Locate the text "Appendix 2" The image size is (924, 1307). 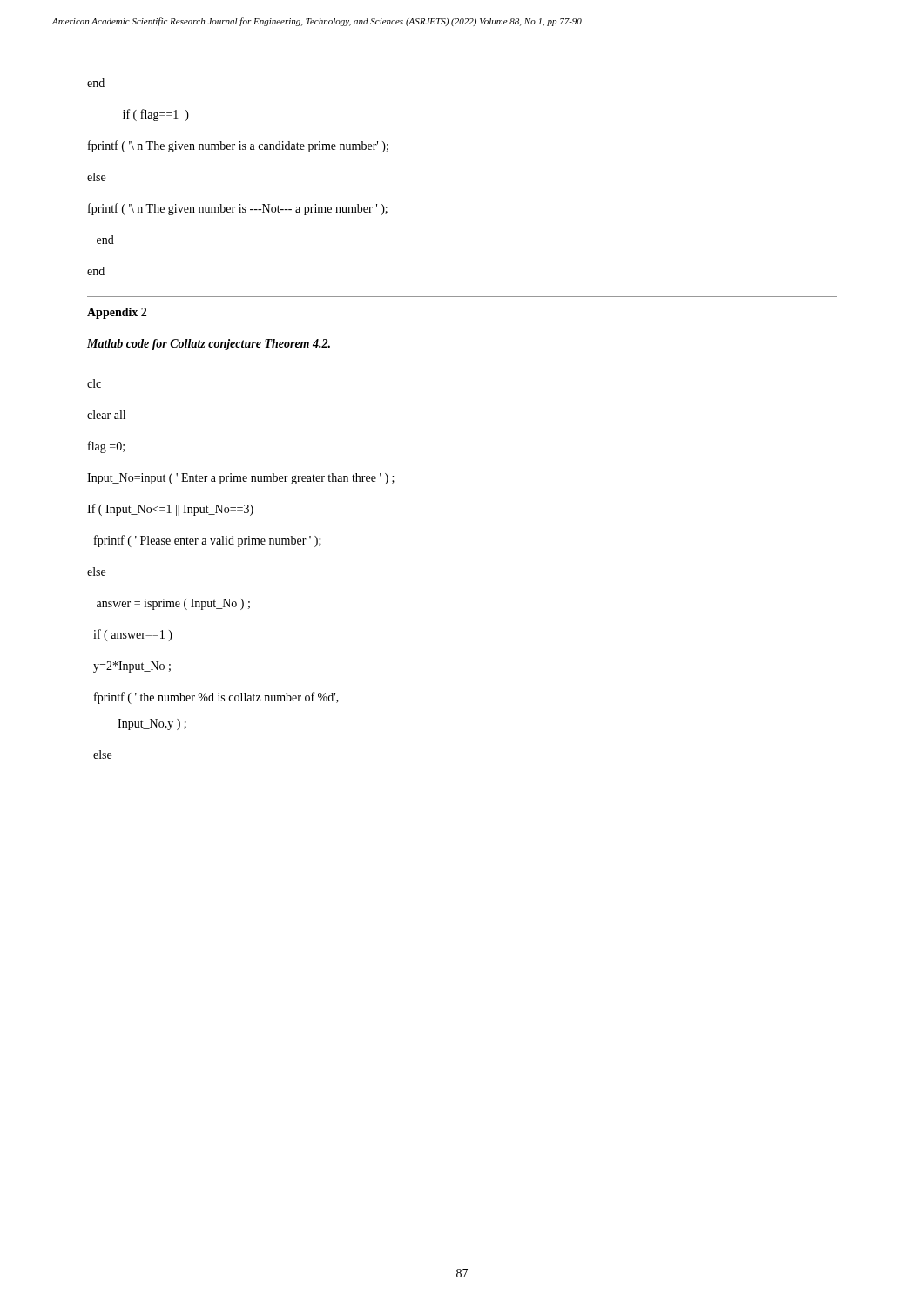pyautogui.click(x=117, y=312)
